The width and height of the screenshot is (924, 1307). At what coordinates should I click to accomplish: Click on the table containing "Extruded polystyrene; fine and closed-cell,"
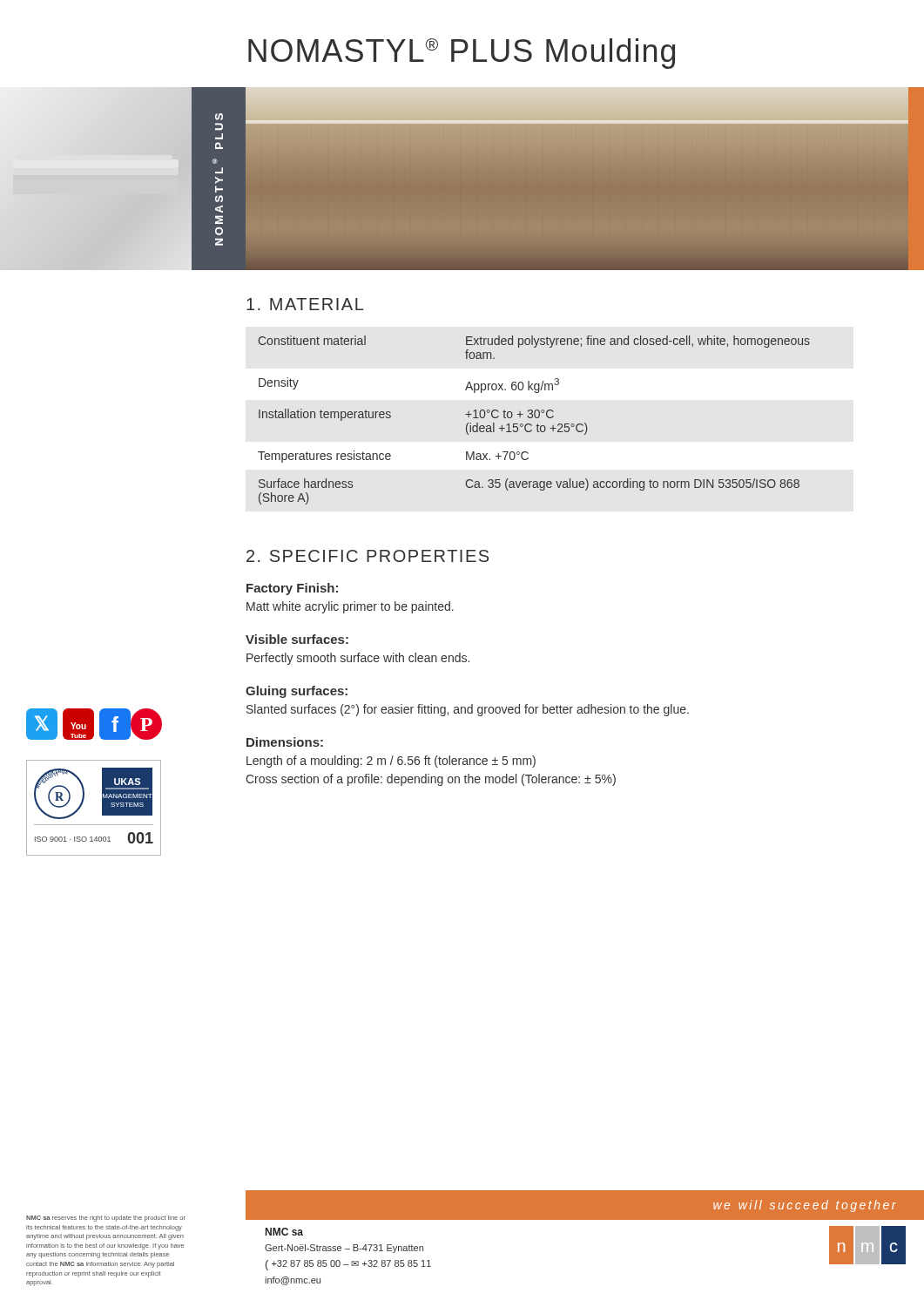coord(550,419)
